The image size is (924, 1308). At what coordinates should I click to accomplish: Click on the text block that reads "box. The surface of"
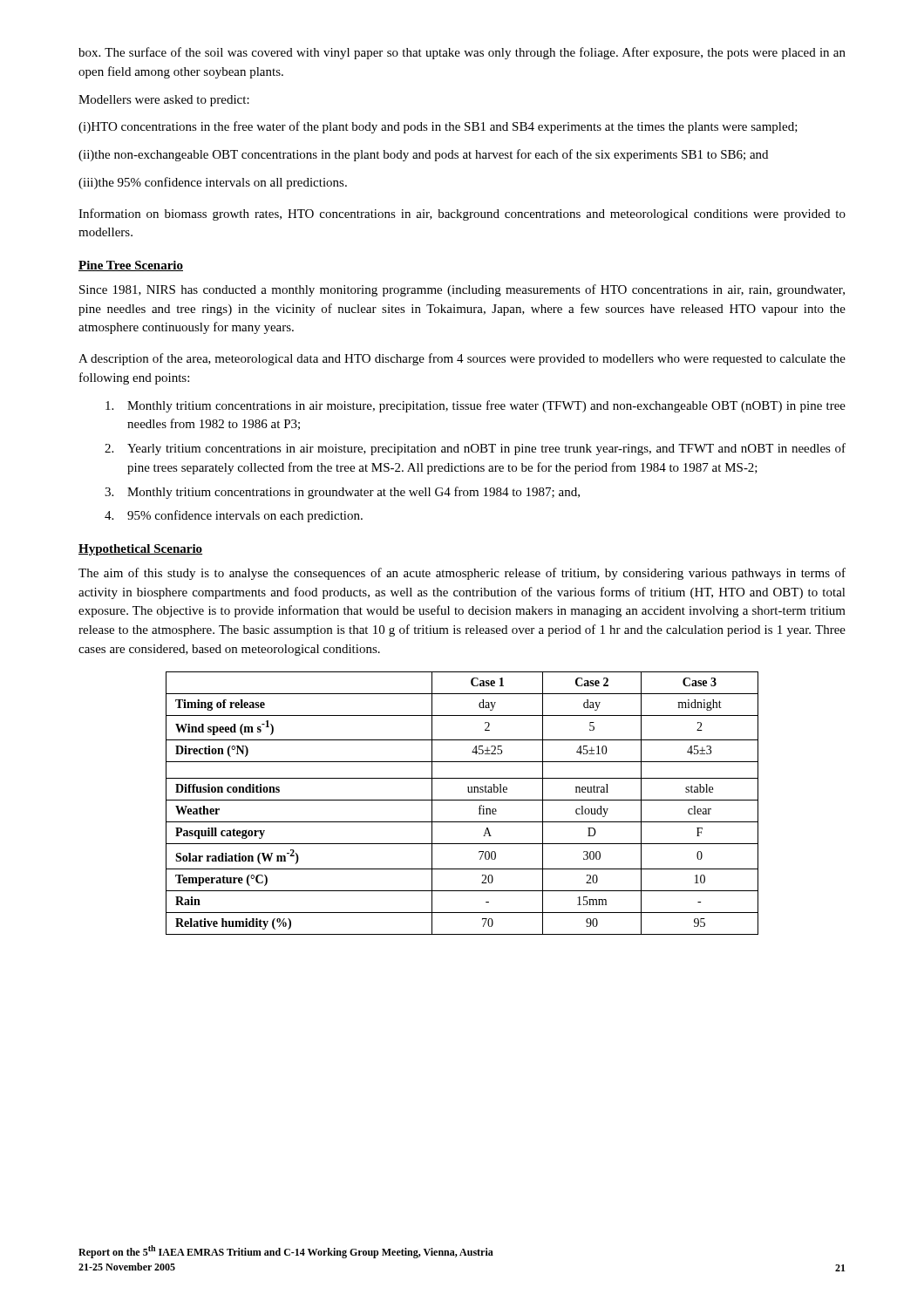pos(462,63)
